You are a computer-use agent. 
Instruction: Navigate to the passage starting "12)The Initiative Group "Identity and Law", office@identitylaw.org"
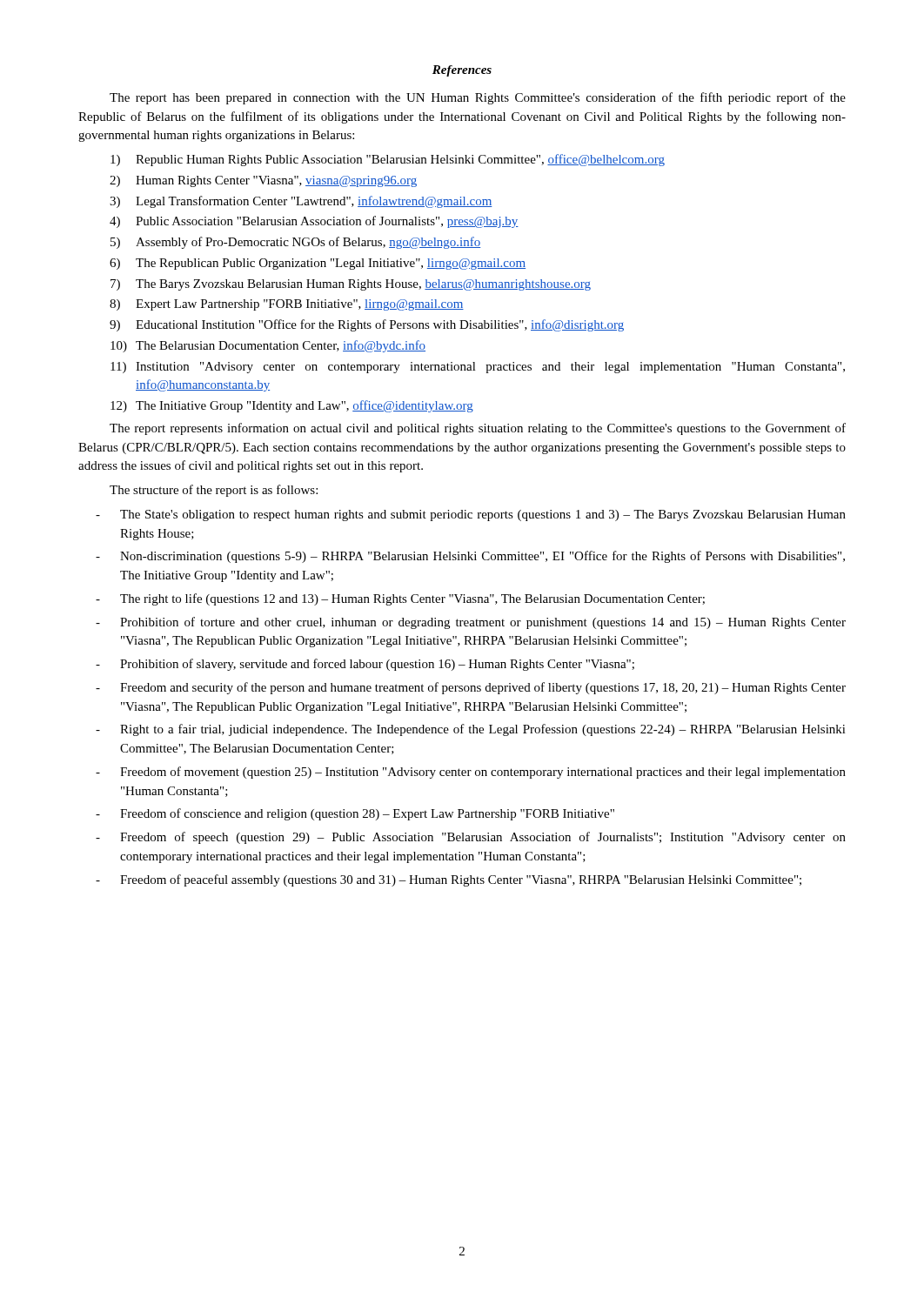(478, 406)
